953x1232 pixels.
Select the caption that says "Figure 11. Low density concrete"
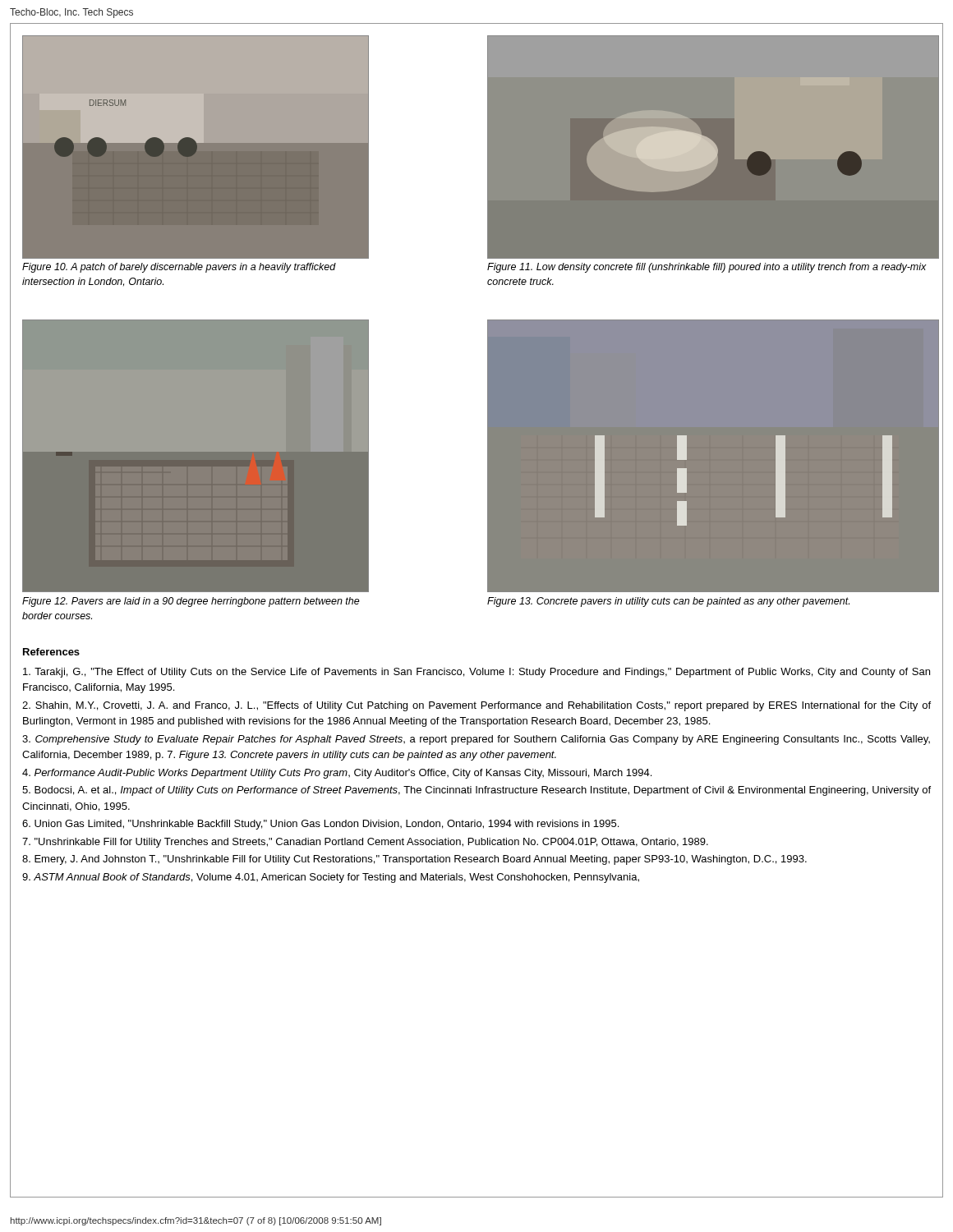(x=707, y=274)
